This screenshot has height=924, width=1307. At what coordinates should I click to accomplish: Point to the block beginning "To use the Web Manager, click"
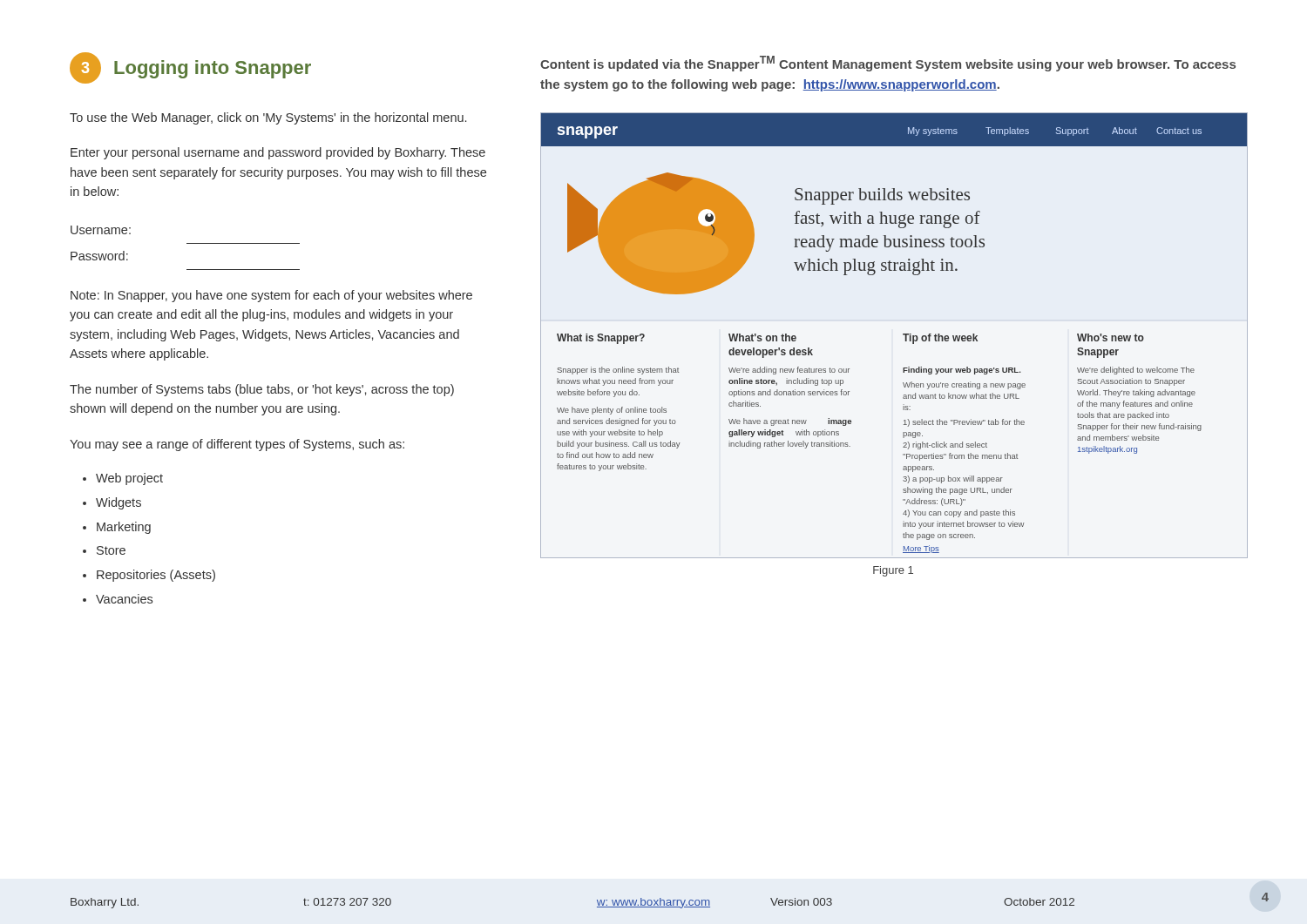pyautogui.click(x=279, y=118)
